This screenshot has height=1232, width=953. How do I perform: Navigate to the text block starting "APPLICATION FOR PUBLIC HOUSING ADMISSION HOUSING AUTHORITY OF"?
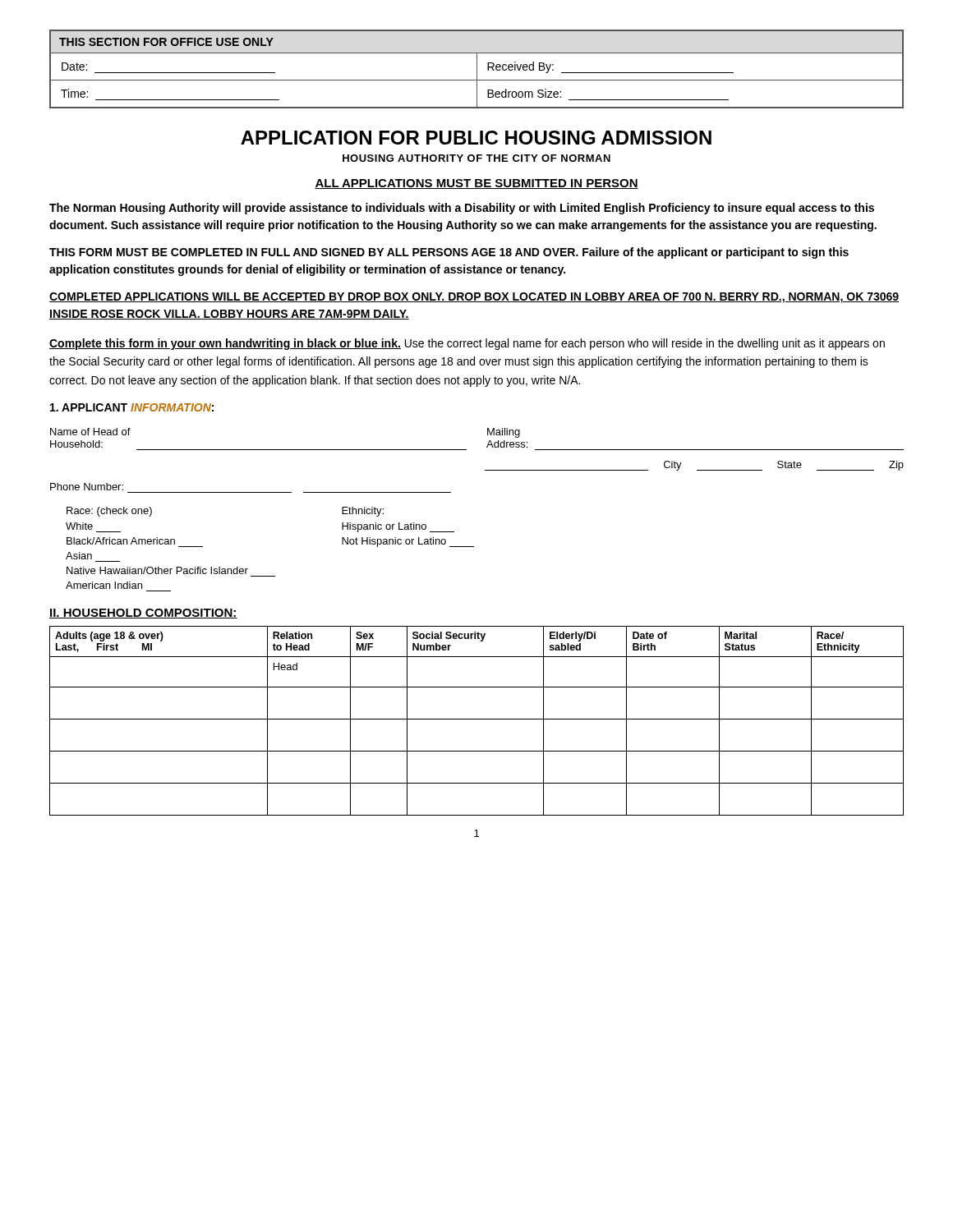point(476,145)
